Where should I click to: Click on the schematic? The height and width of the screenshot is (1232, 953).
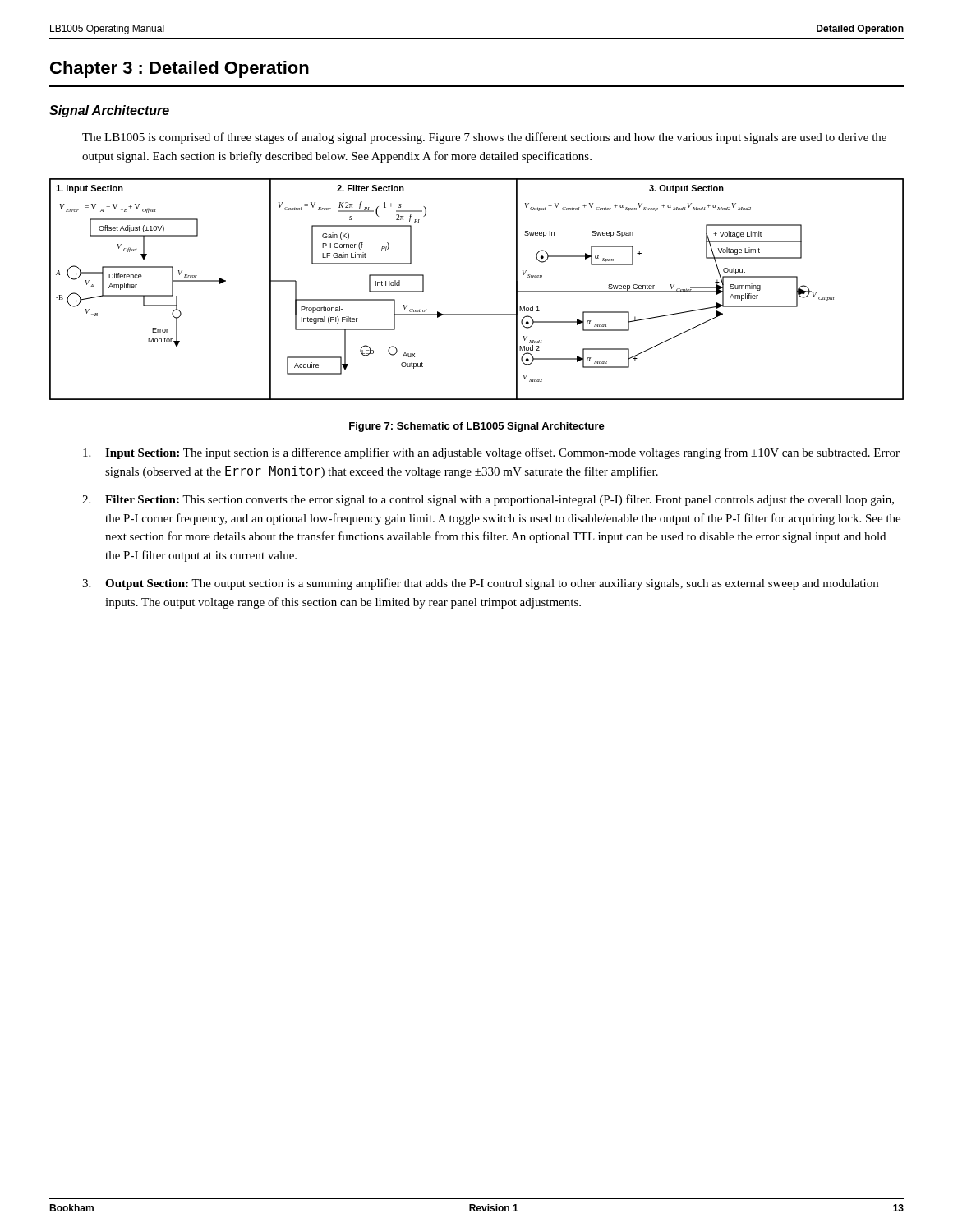click(x=476, y=297)
